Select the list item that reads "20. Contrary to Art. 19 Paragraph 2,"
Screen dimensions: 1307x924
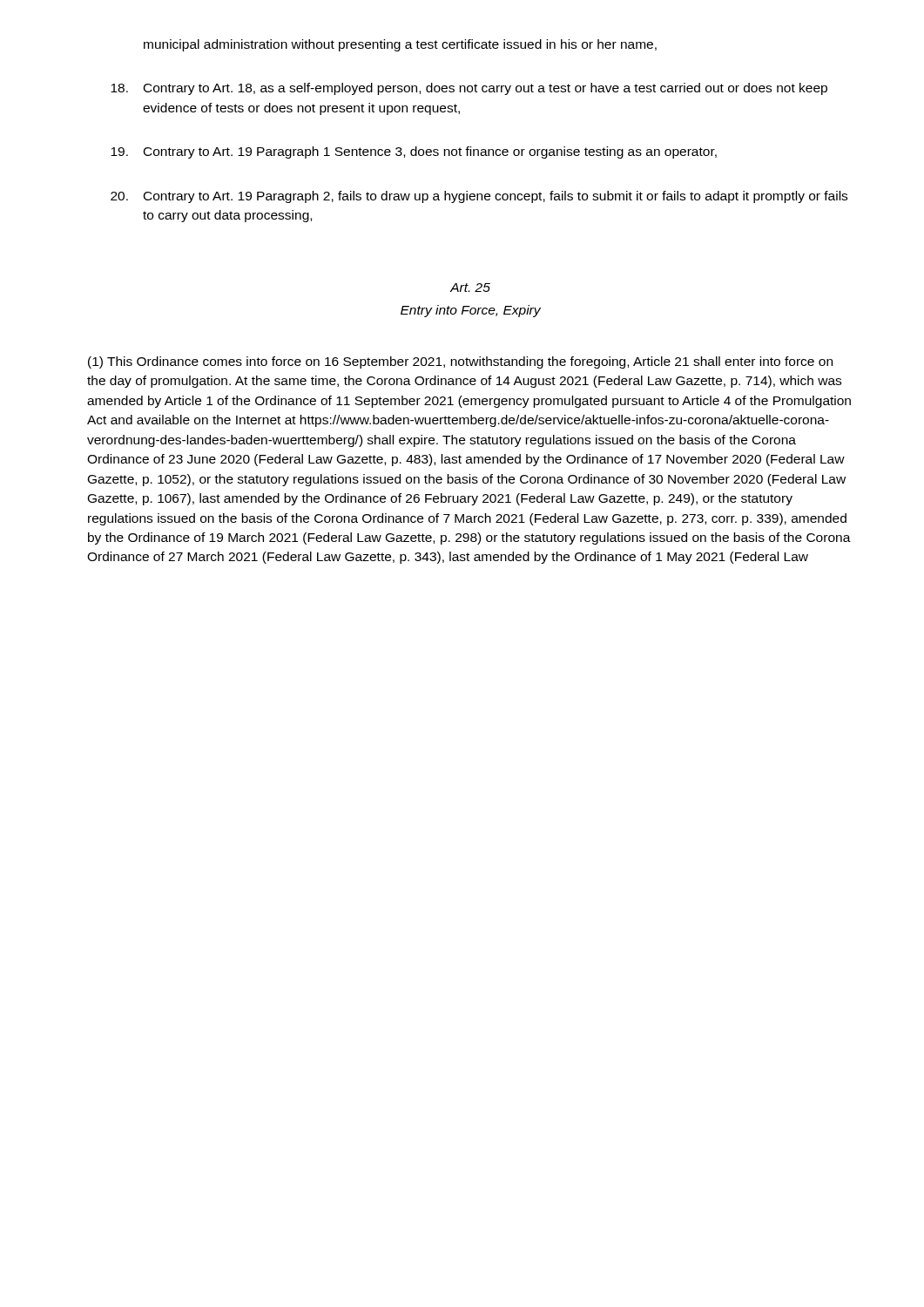pos(470,206)
